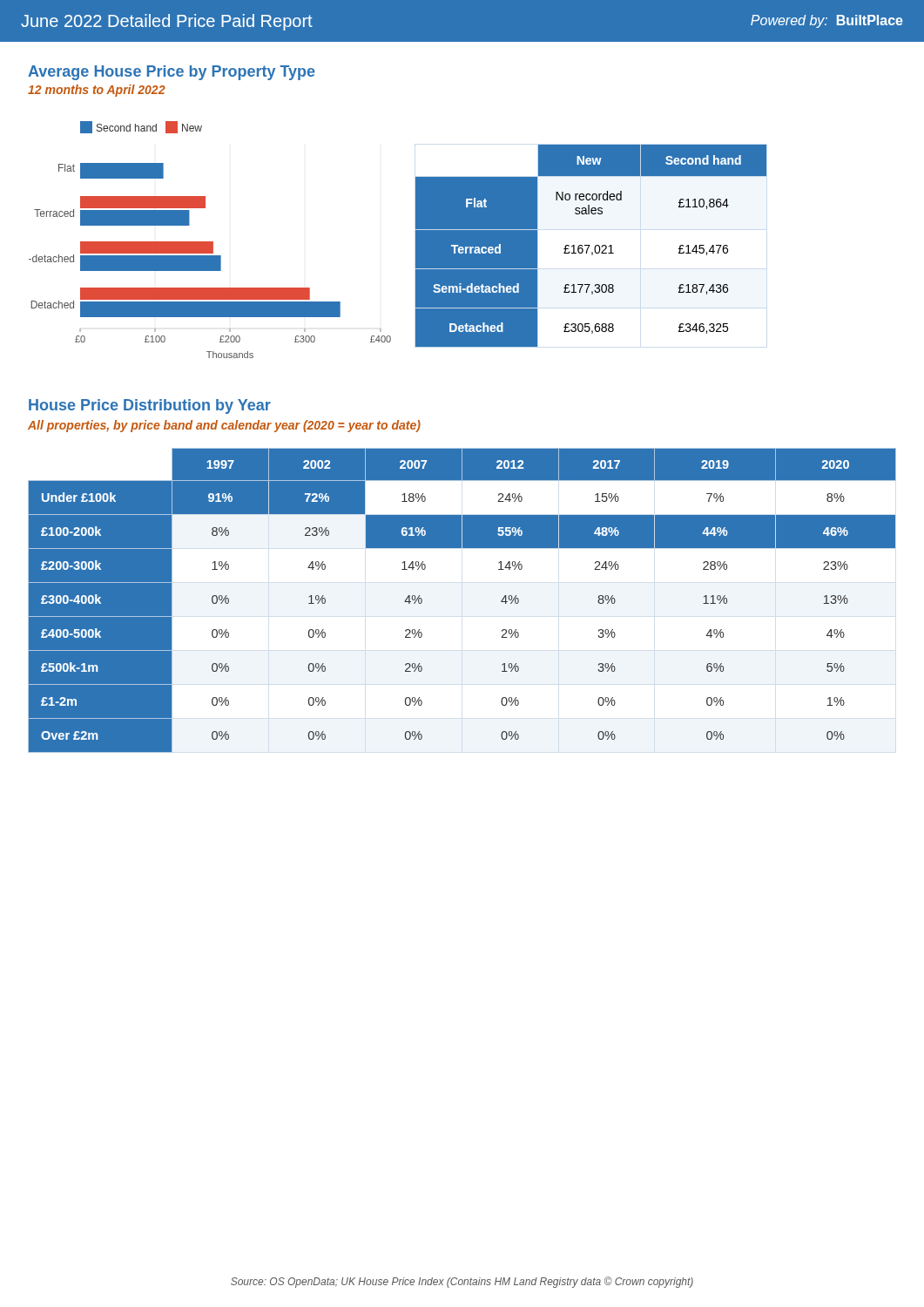Locate the section header containing "Average House Price by"
Viewport: 924px width, 1307px height.
172,71
